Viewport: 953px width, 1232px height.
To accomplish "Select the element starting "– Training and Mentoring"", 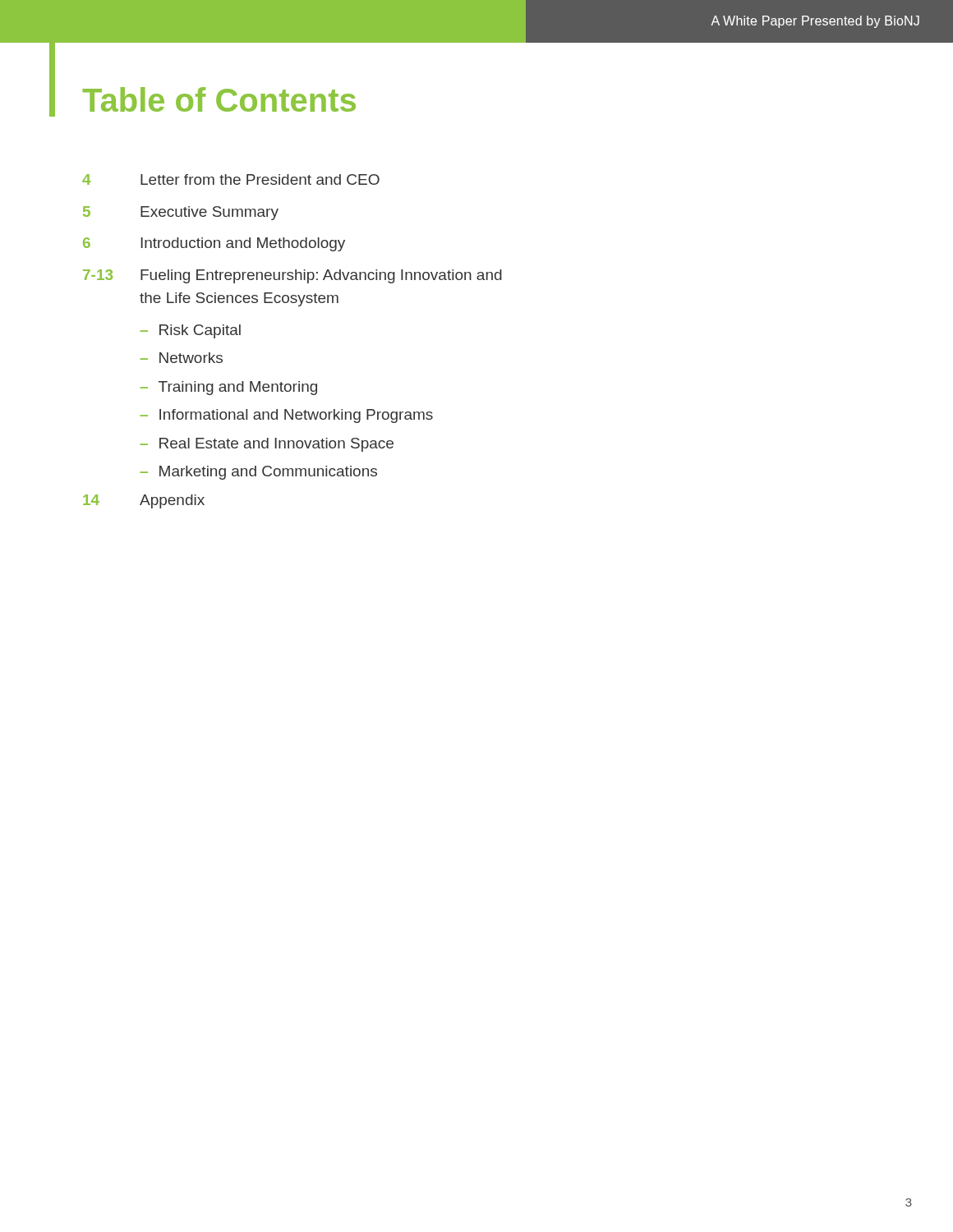I will coord(229,387).
